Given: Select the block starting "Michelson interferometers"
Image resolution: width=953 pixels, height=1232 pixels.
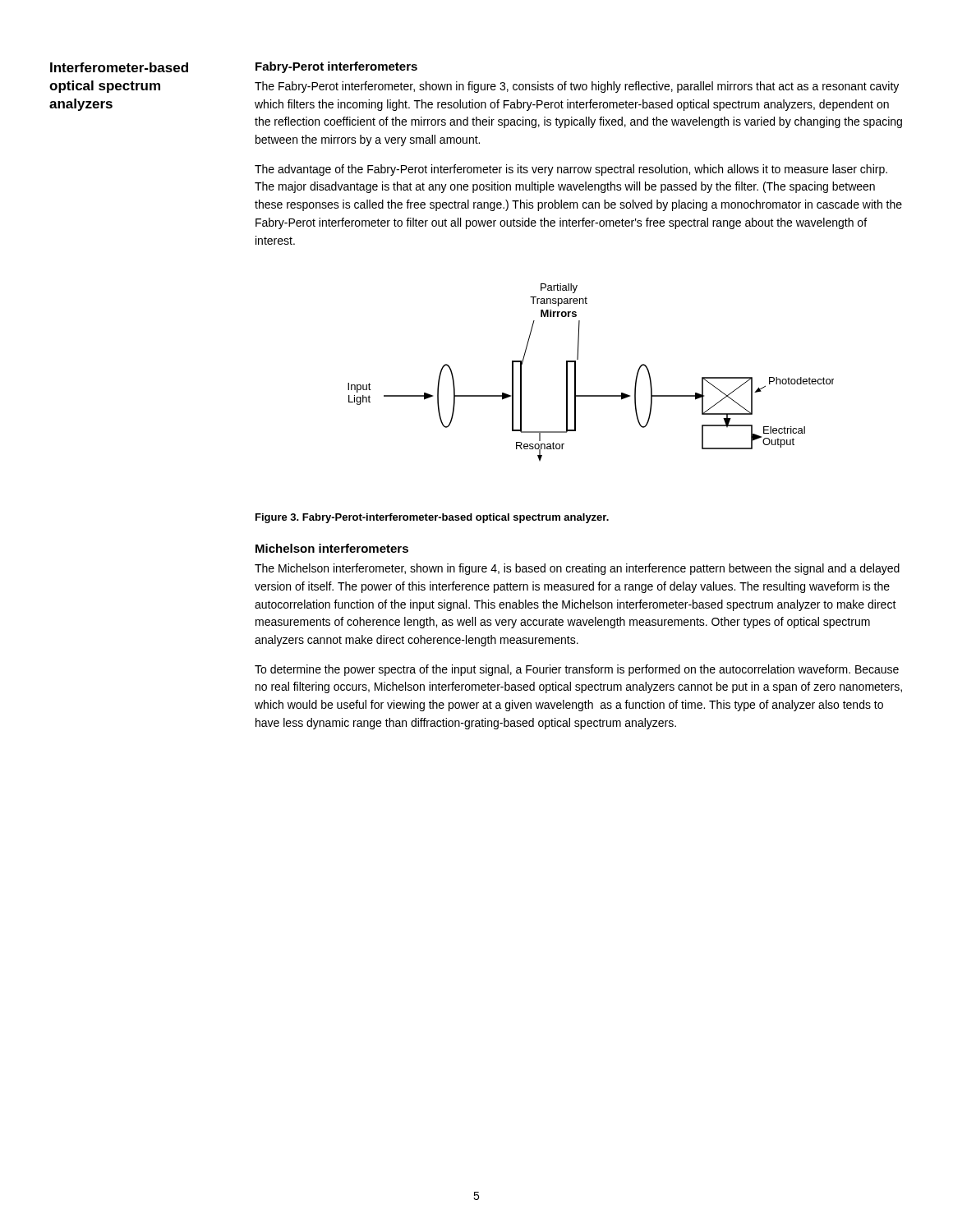Looking at the screenshot, I should pyautogui.click(x=332, y=548).
